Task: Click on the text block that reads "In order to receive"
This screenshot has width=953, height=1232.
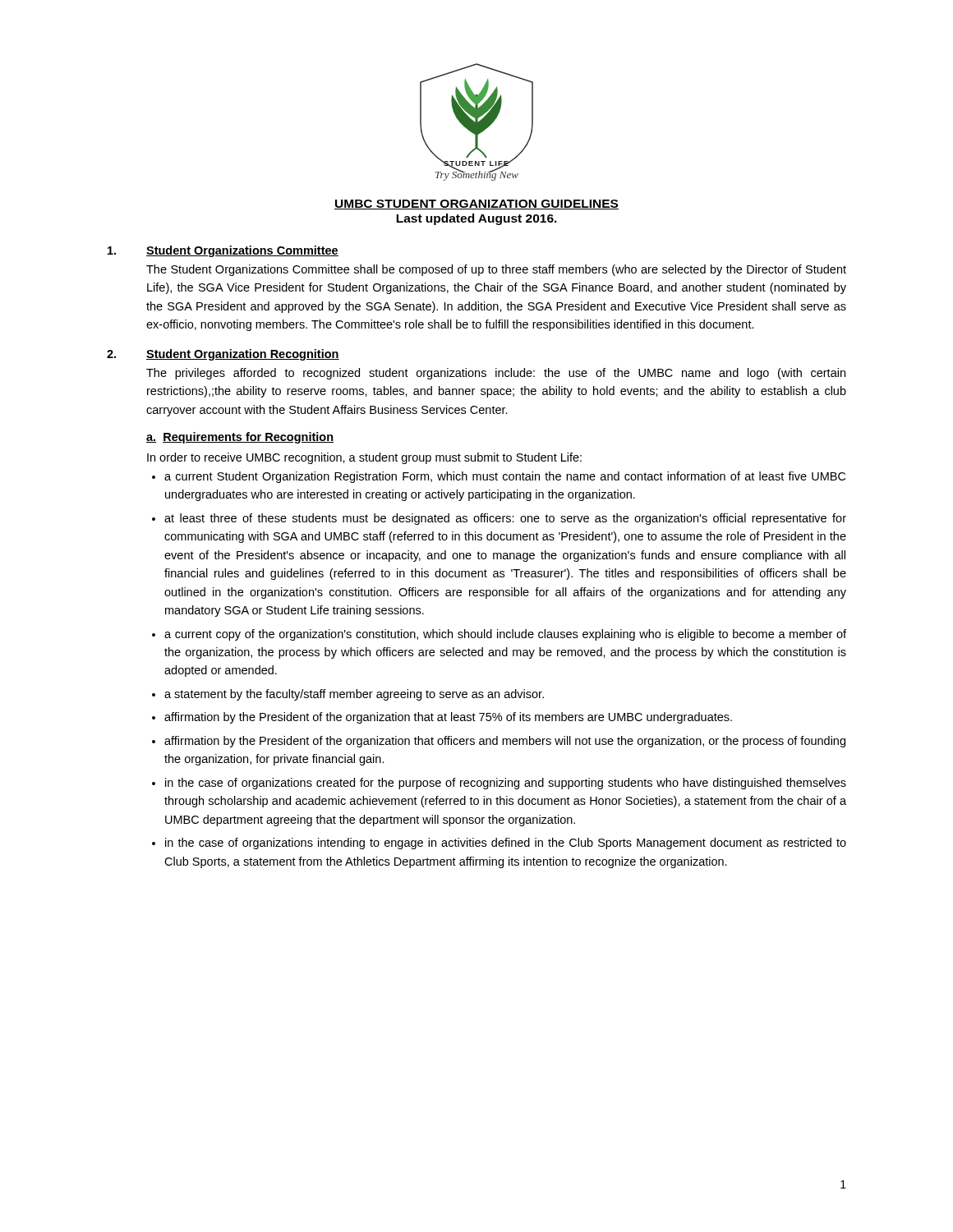Action: (x=496, y=458)
